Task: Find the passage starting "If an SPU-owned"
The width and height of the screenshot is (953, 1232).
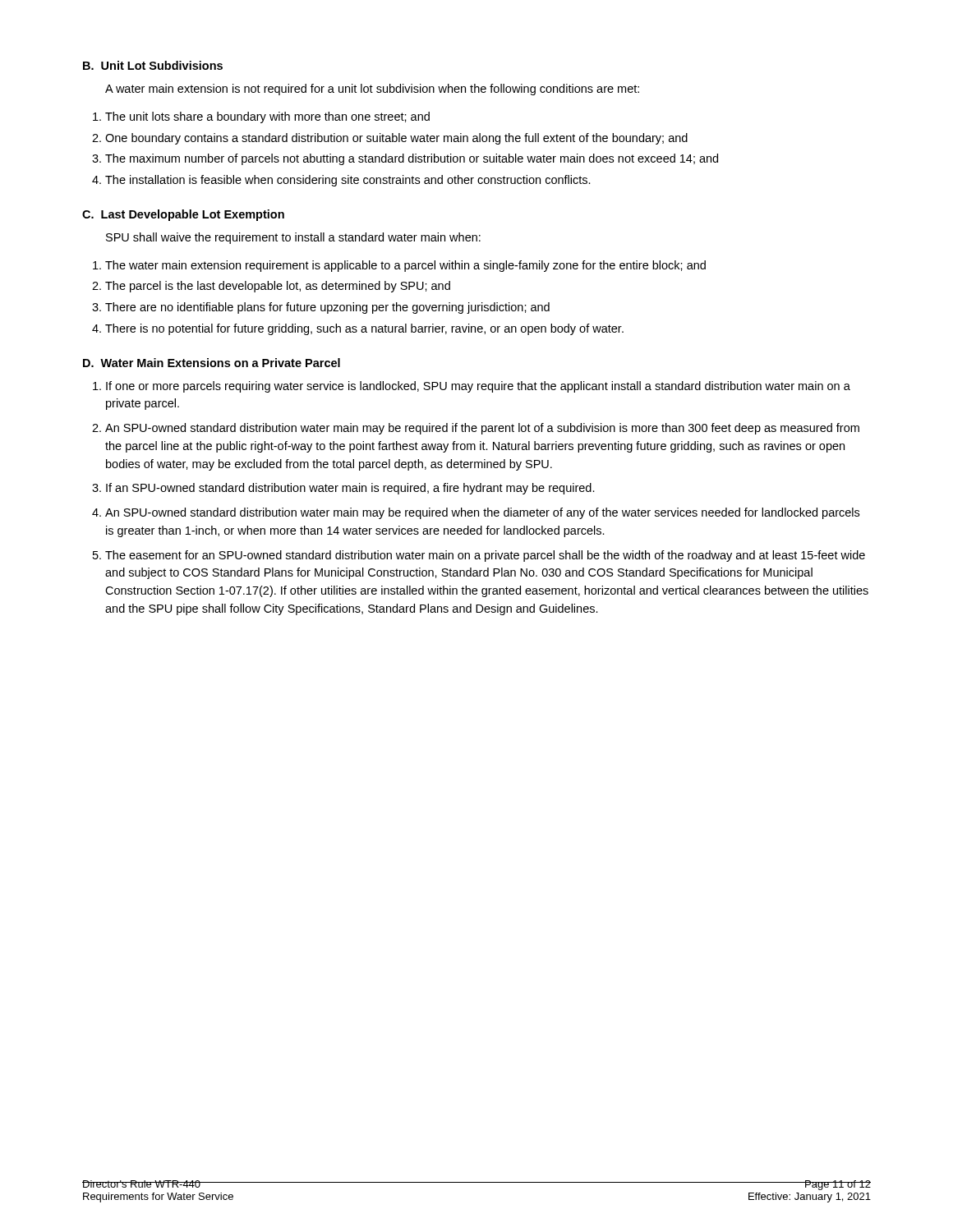Action: 350,488
